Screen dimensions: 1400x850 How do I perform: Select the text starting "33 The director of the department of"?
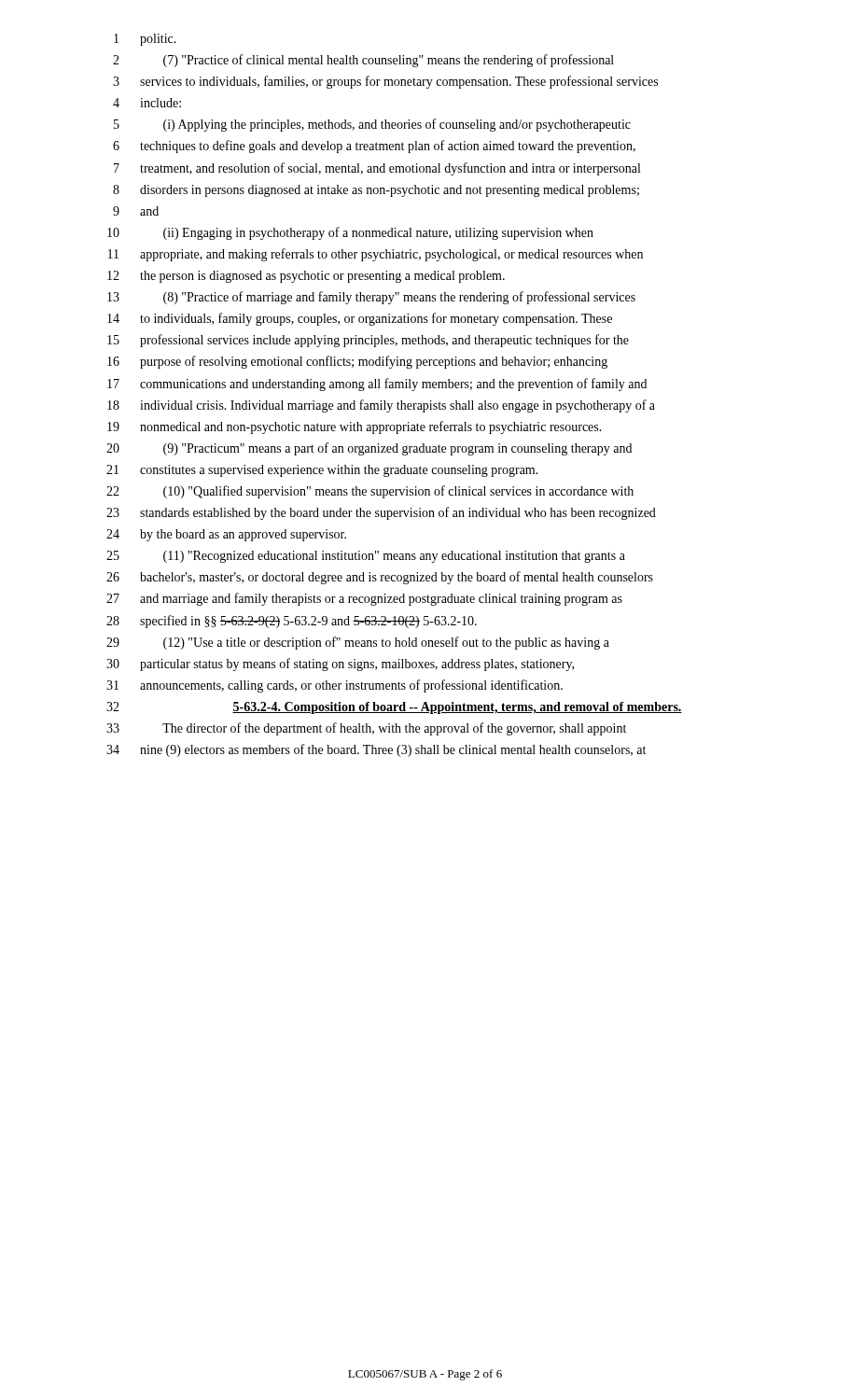434,739
